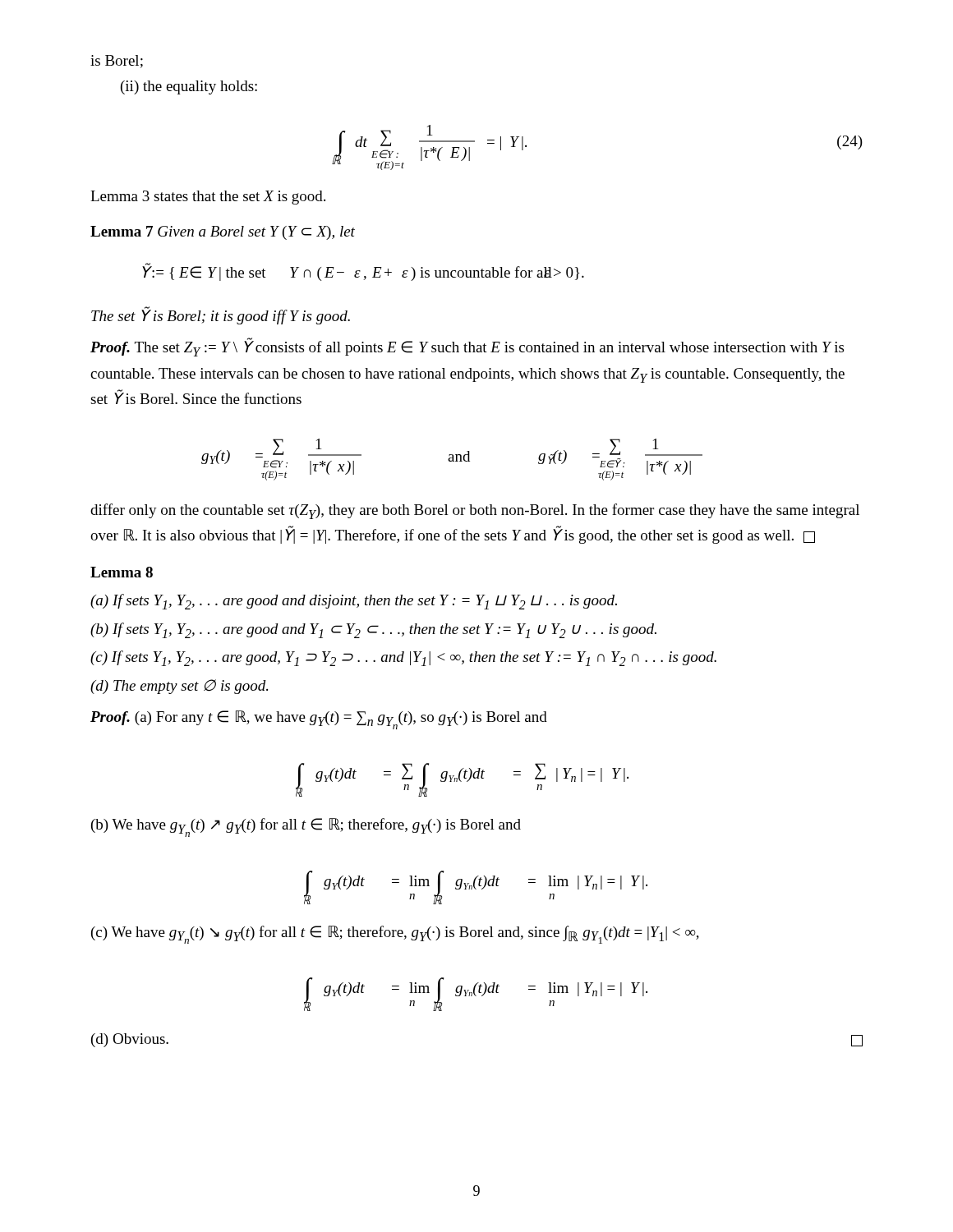Locate the text "(d) Obvious."
953x1232 pixels.
(x=138, y=1040)
